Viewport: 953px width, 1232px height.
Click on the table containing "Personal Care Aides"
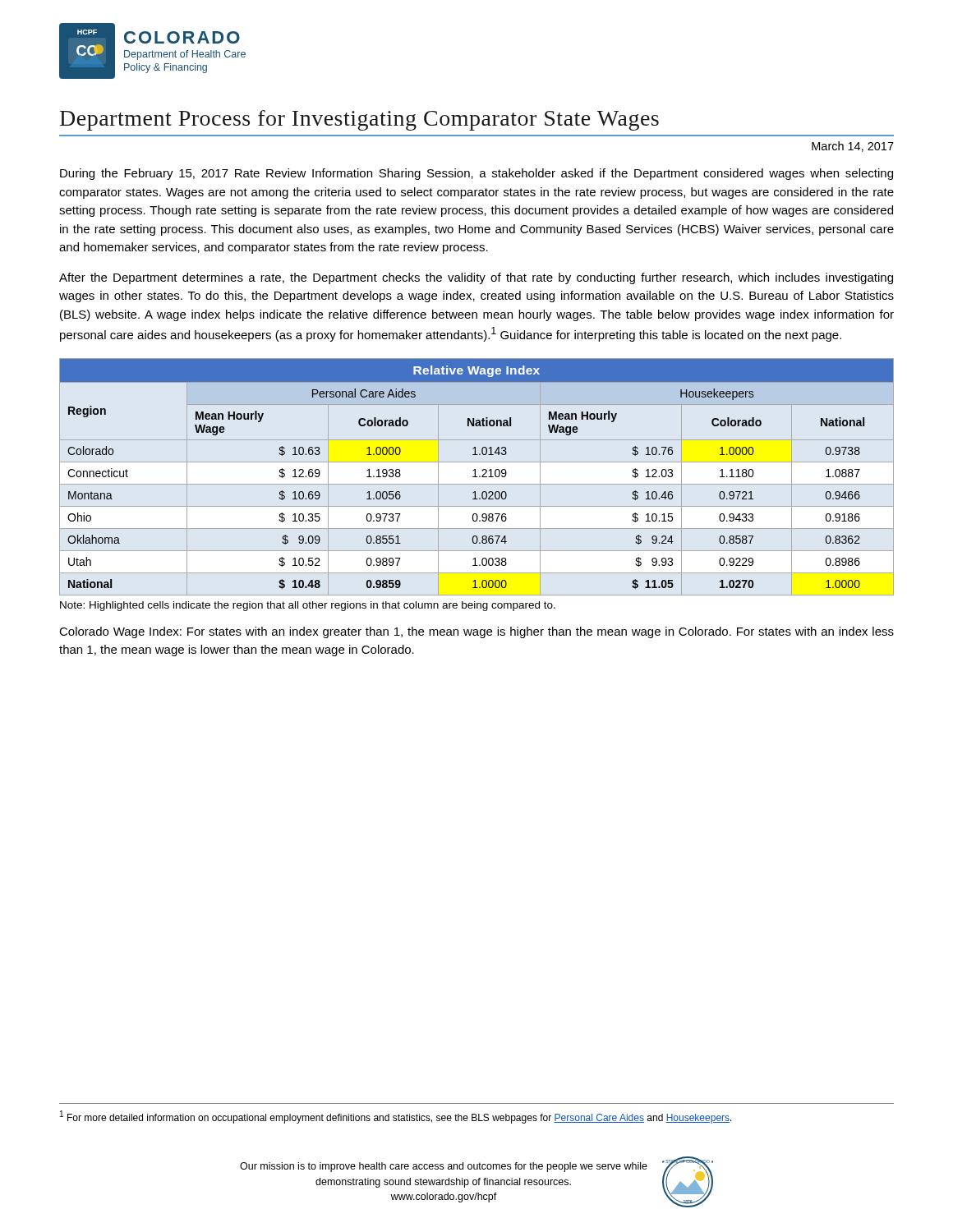coord(476,476)
